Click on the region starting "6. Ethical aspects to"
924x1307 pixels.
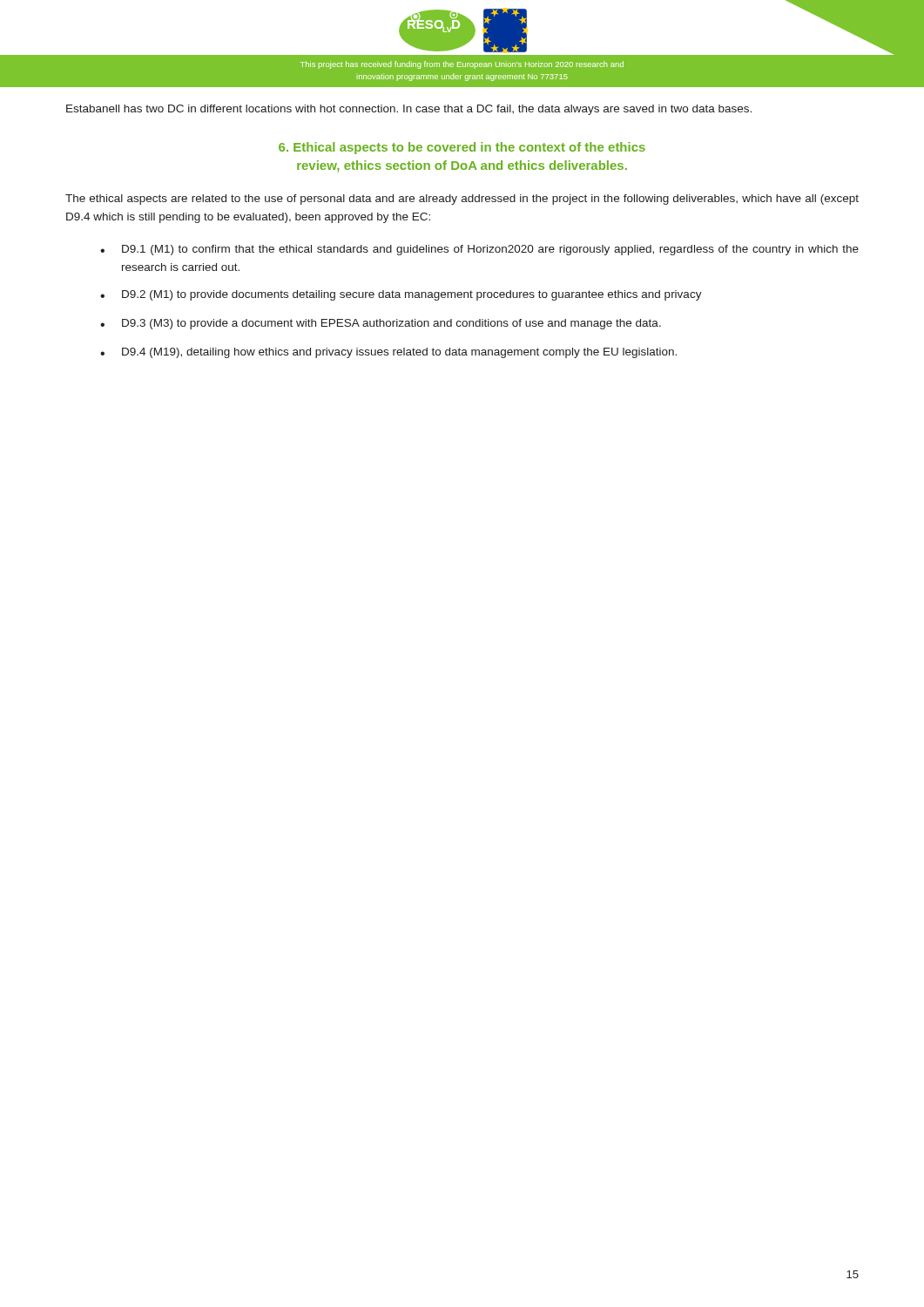point(462,156)
